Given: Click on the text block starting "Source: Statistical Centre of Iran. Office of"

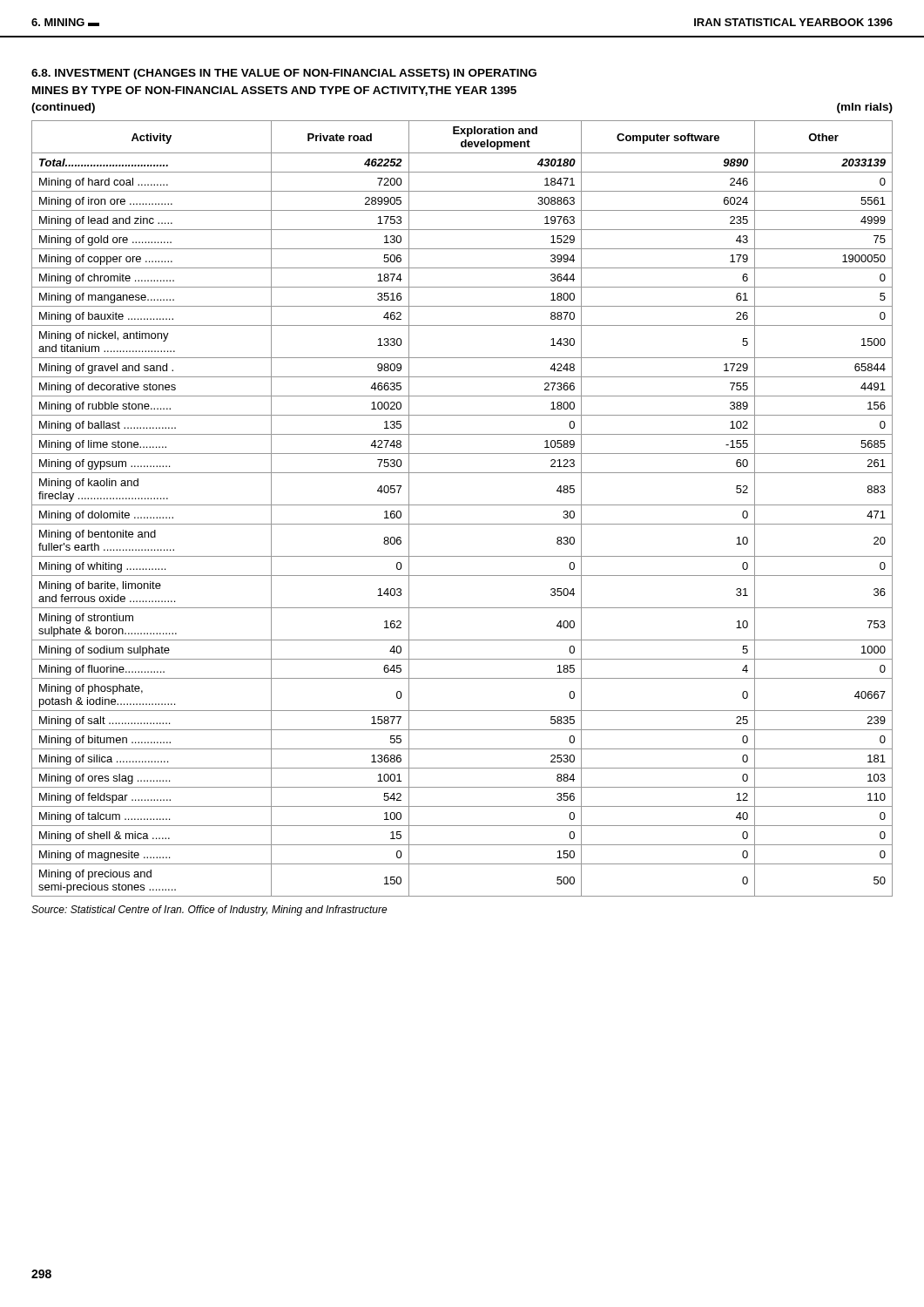Looking at the screenshot, I should coord(209,910).
